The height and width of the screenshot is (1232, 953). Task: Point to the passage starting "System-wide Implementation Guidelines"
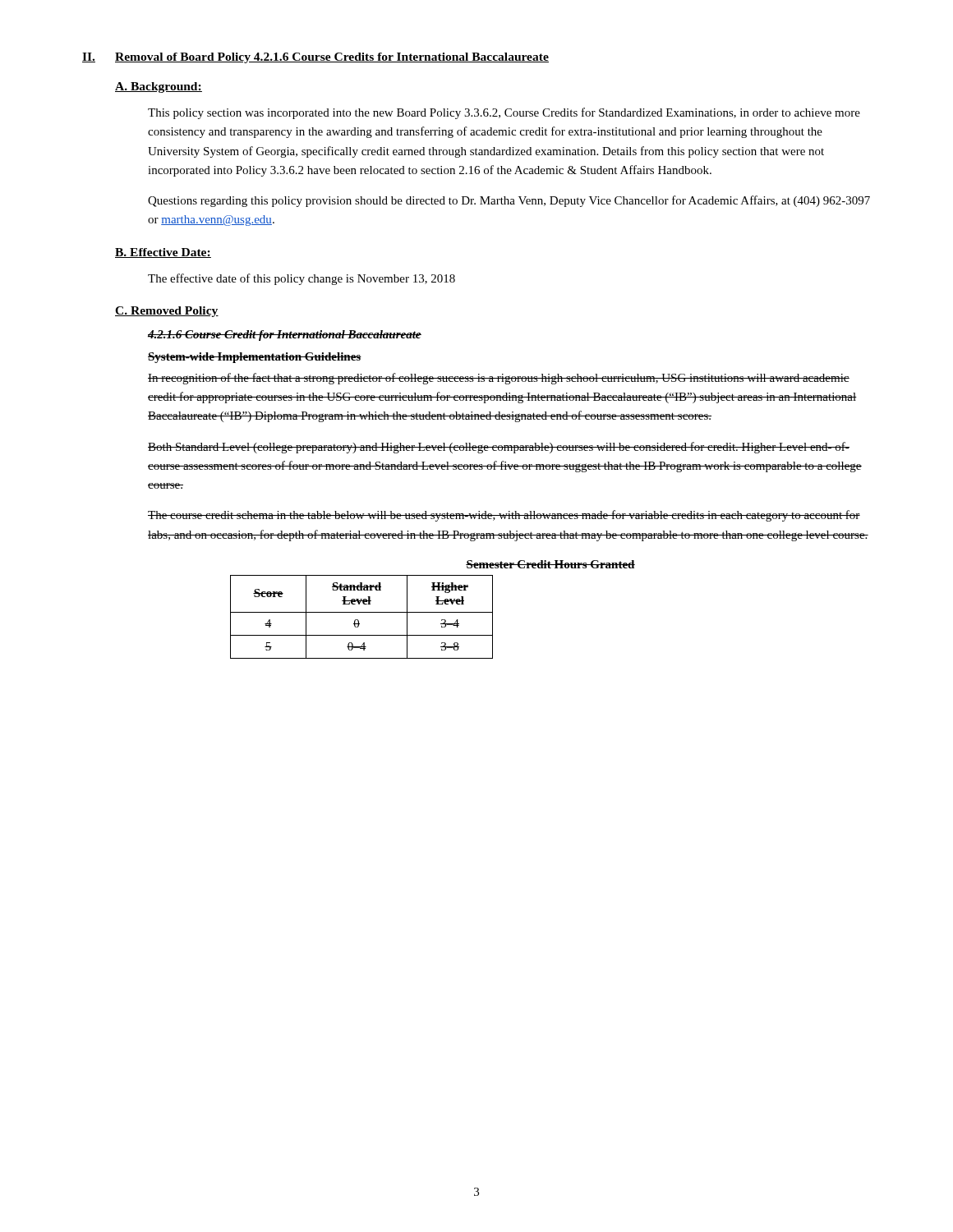[254, 356]
